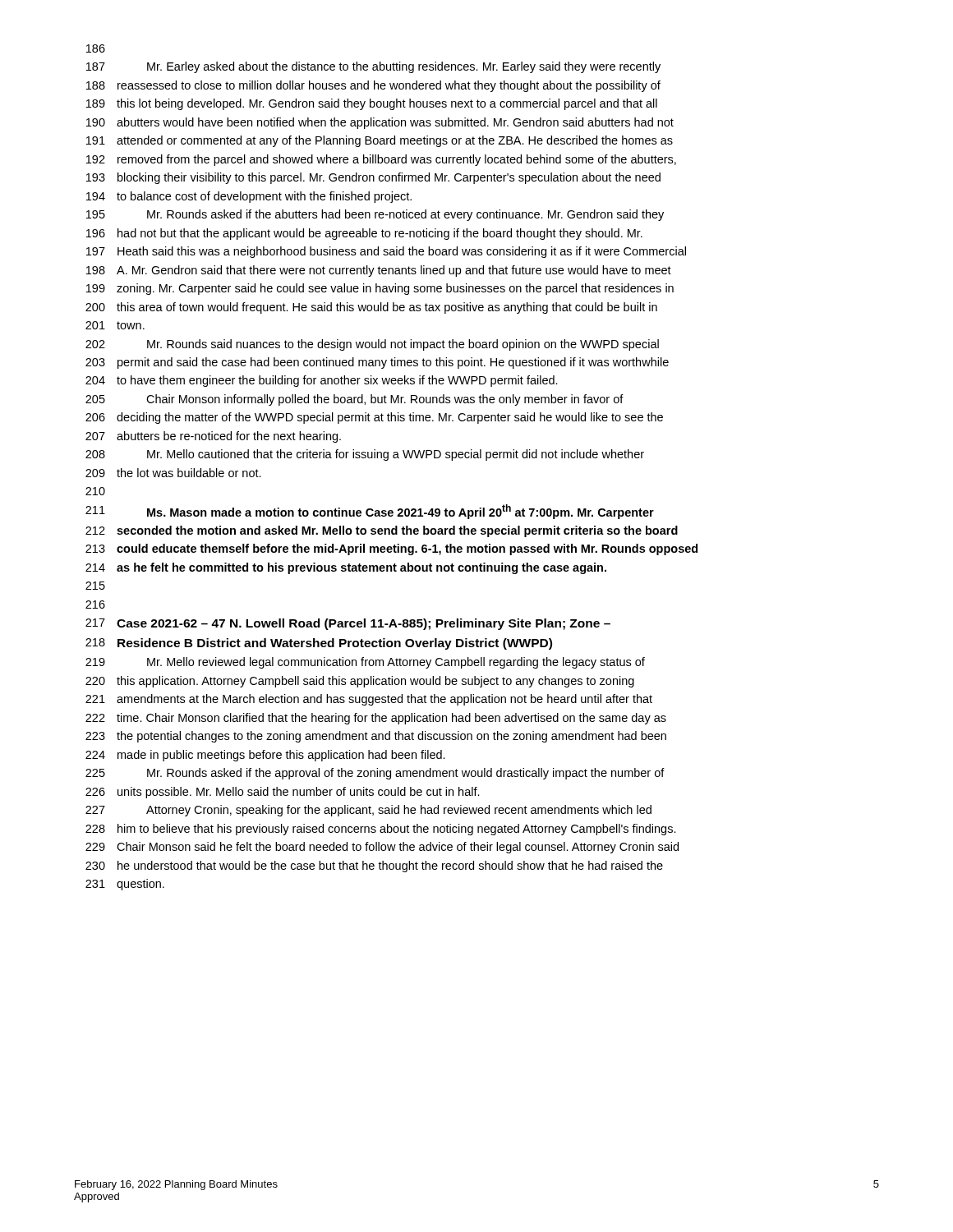953x1232 pixels.
Task: Click on the text block starting "198 A. Mr. Gendron"
Action: pos(476,270)
